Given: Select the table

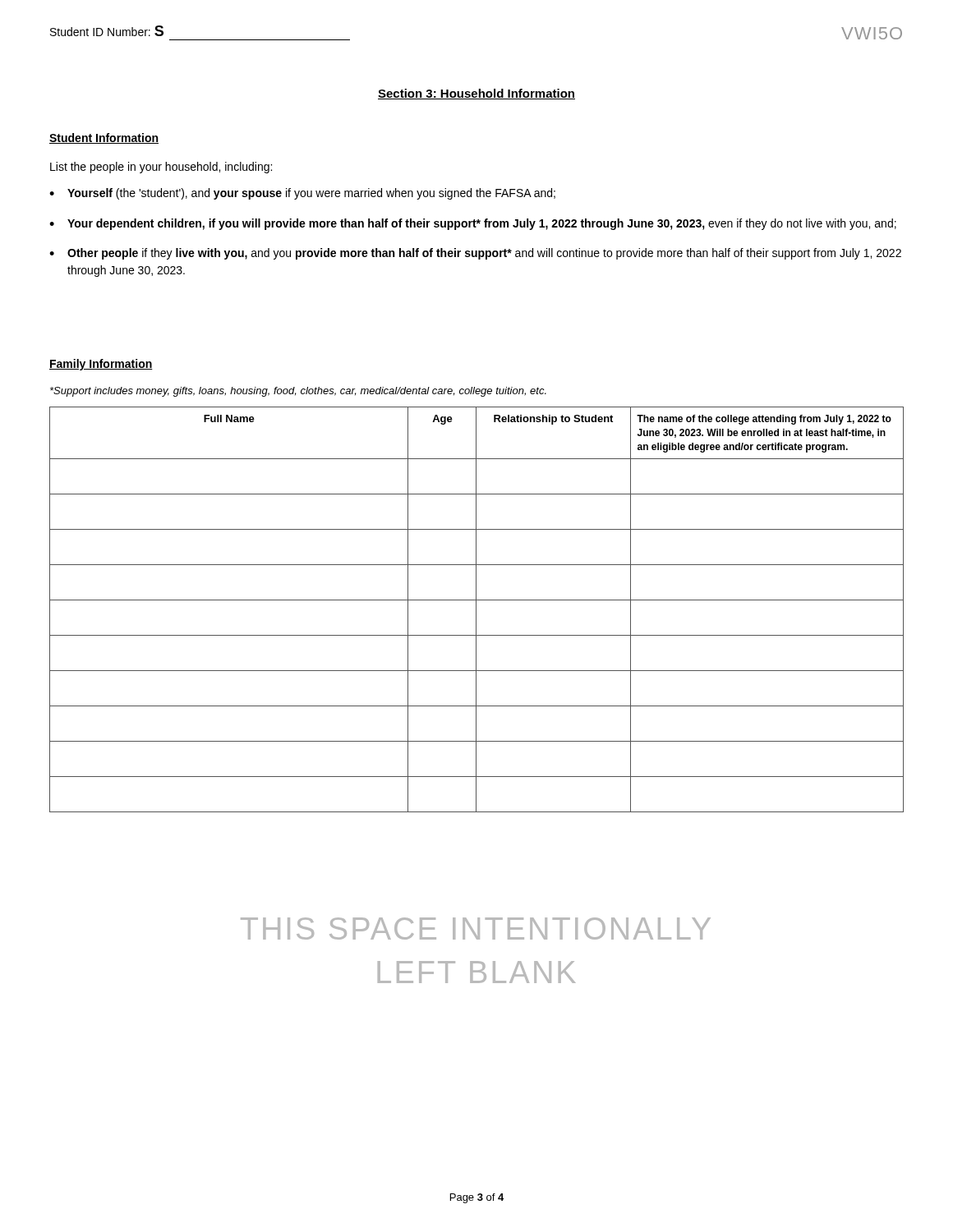Looking at the screenshot, I should pos(476,610).
